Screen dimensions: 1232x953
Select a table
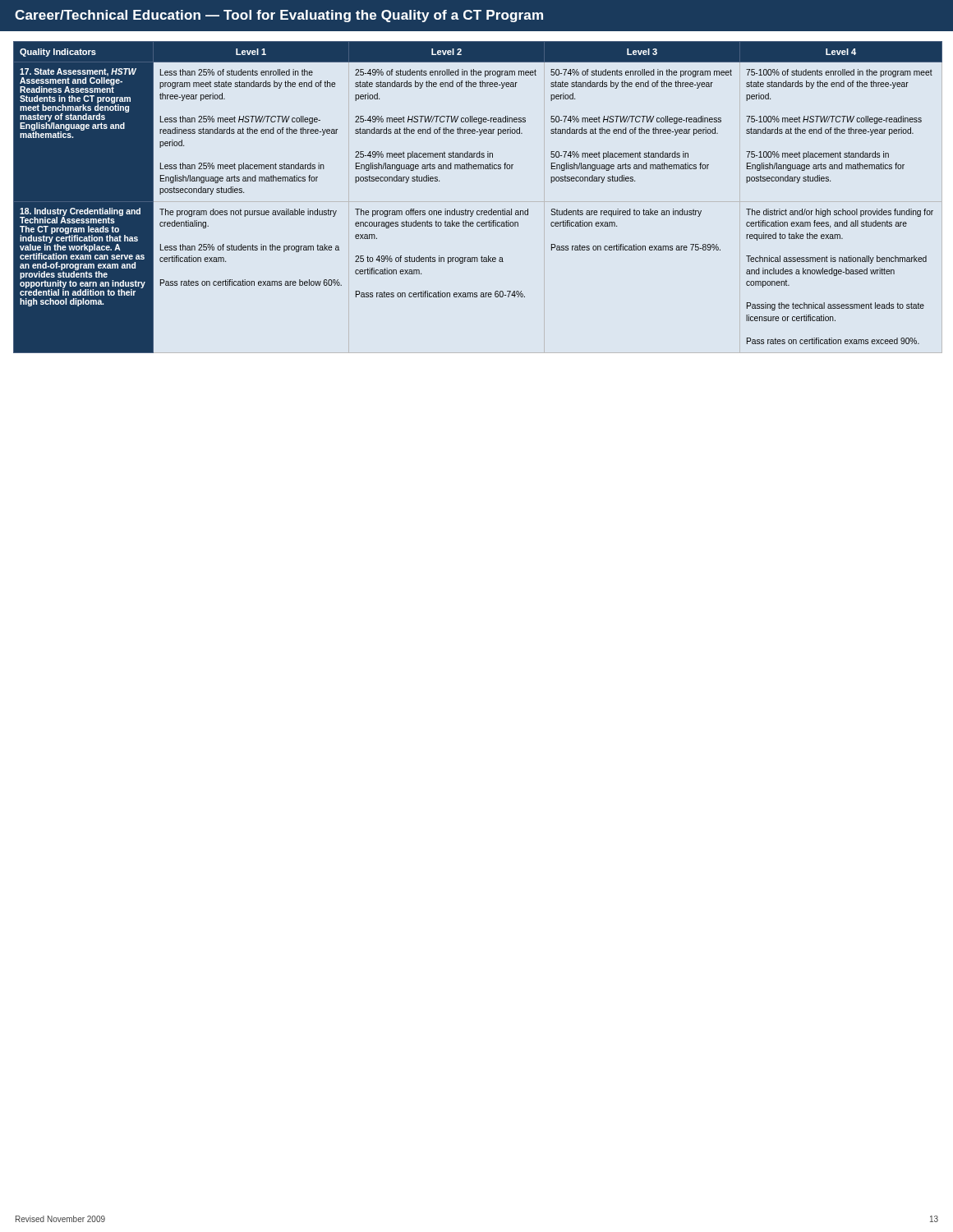(477, 197)
